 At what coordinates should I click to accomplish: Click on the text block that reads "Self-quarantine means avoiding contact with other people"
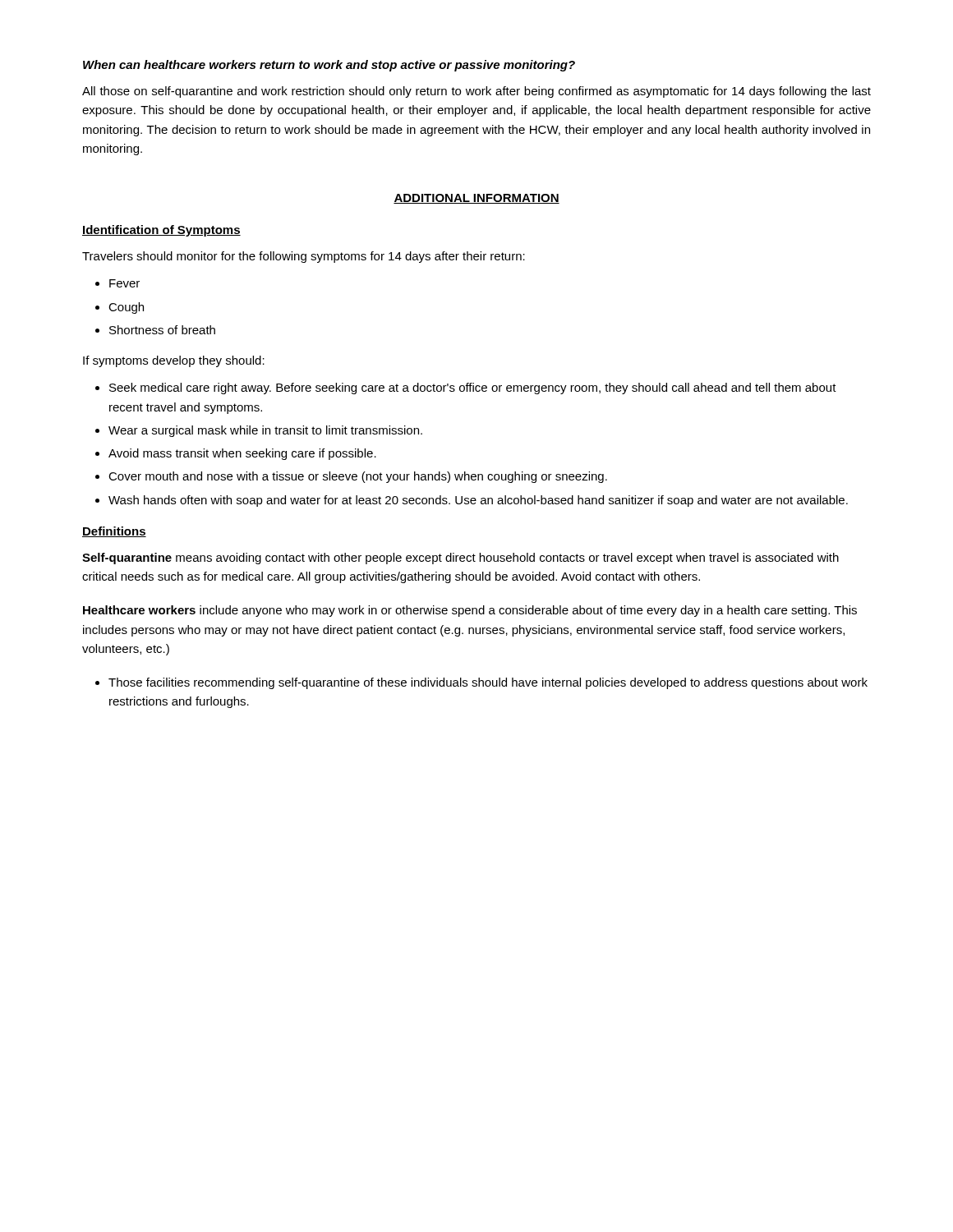coord(461,567)
